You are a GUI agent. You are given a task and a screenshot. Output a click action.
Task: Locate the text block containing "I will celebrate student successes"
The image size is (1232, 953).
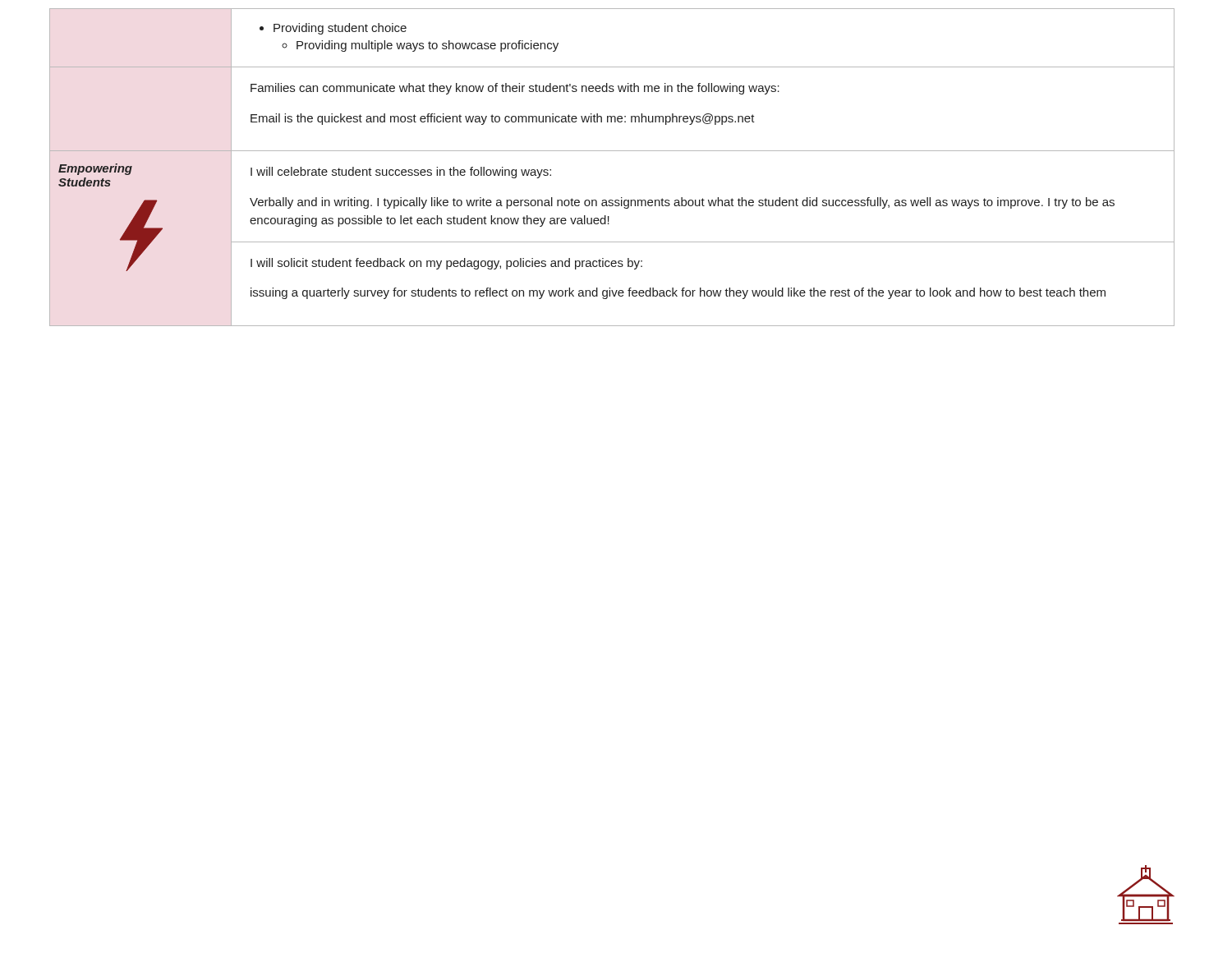click(401, 173)
